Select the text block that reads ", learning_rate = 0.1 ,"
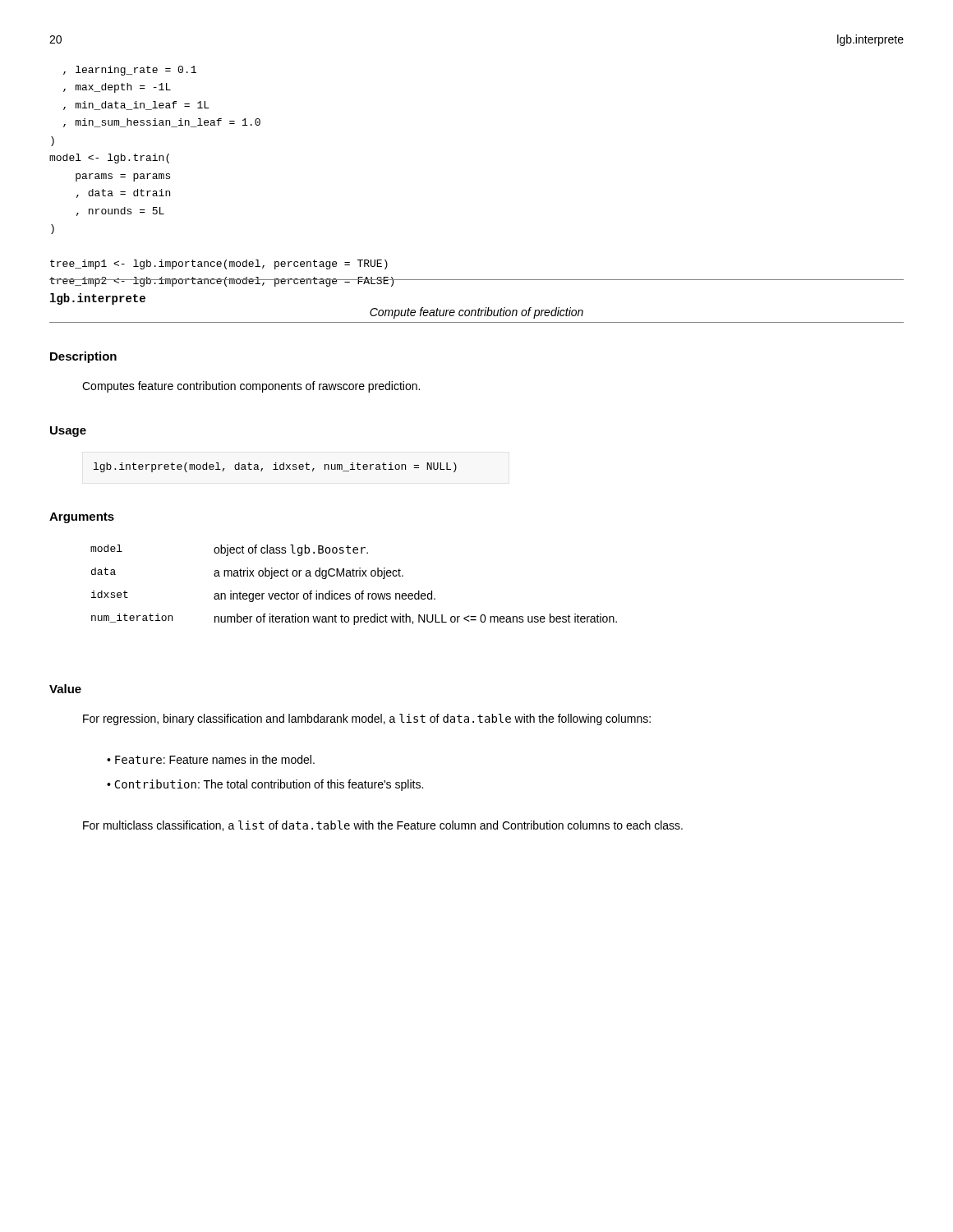This screenshot has width=953, height=1232. tap(130, 71)
